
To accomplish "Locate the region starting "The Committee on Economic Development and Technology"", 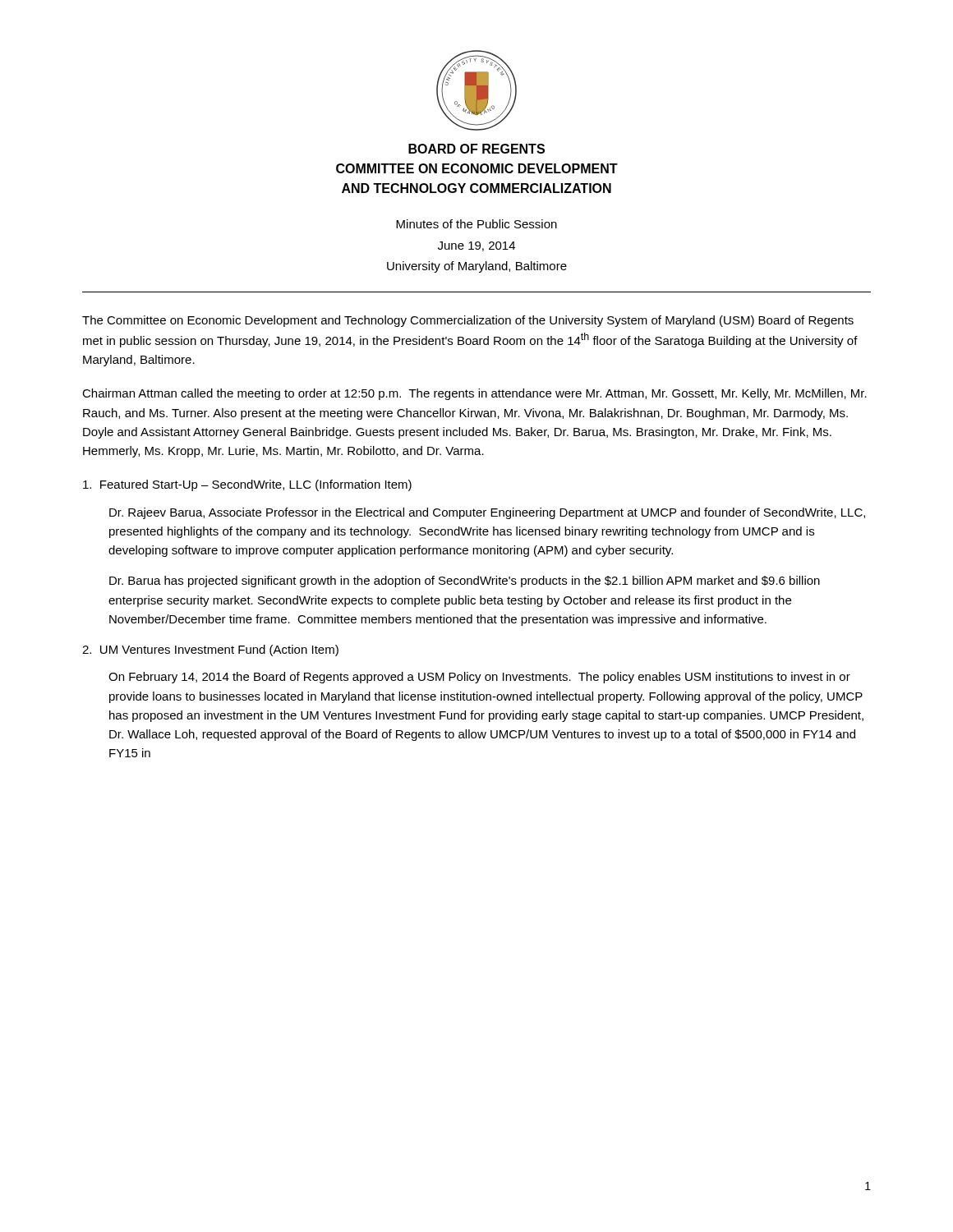I will [x=470, y=339].
